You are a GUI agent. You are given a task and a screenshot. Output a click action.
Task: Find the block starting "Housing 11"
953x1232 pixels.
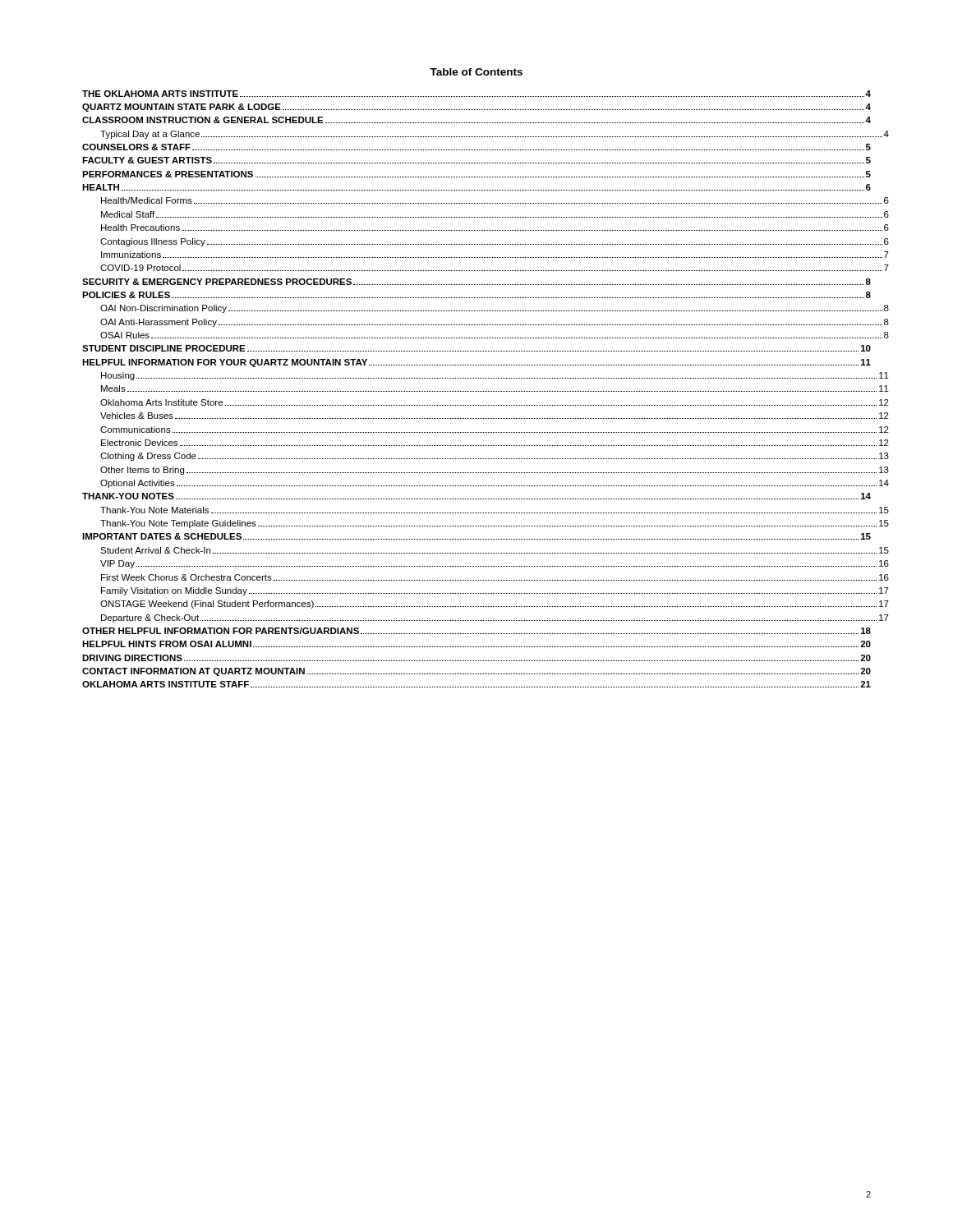pos(495,375)
